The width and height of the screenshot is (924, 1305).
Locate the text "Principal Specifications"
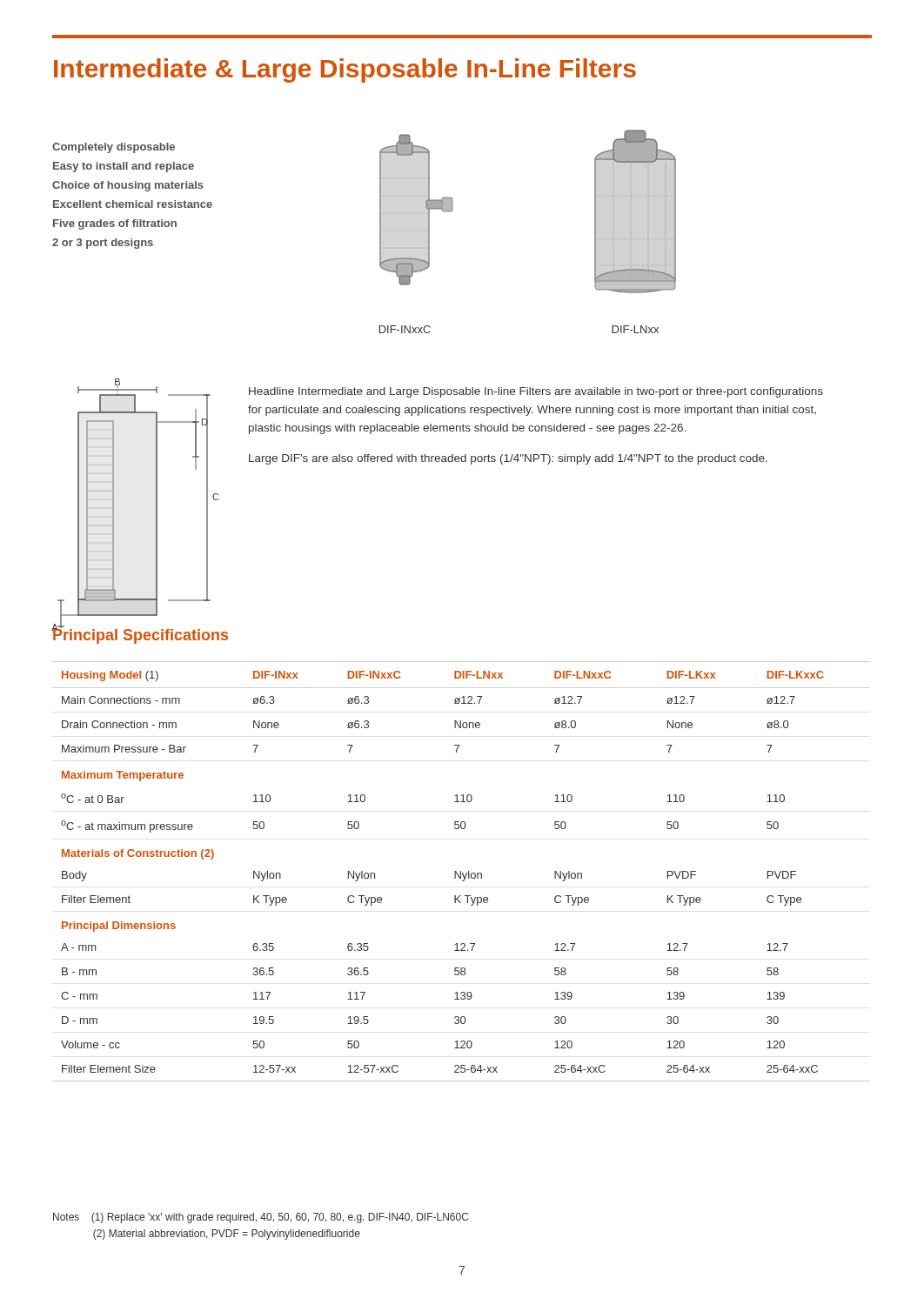(x=141, y=635)
